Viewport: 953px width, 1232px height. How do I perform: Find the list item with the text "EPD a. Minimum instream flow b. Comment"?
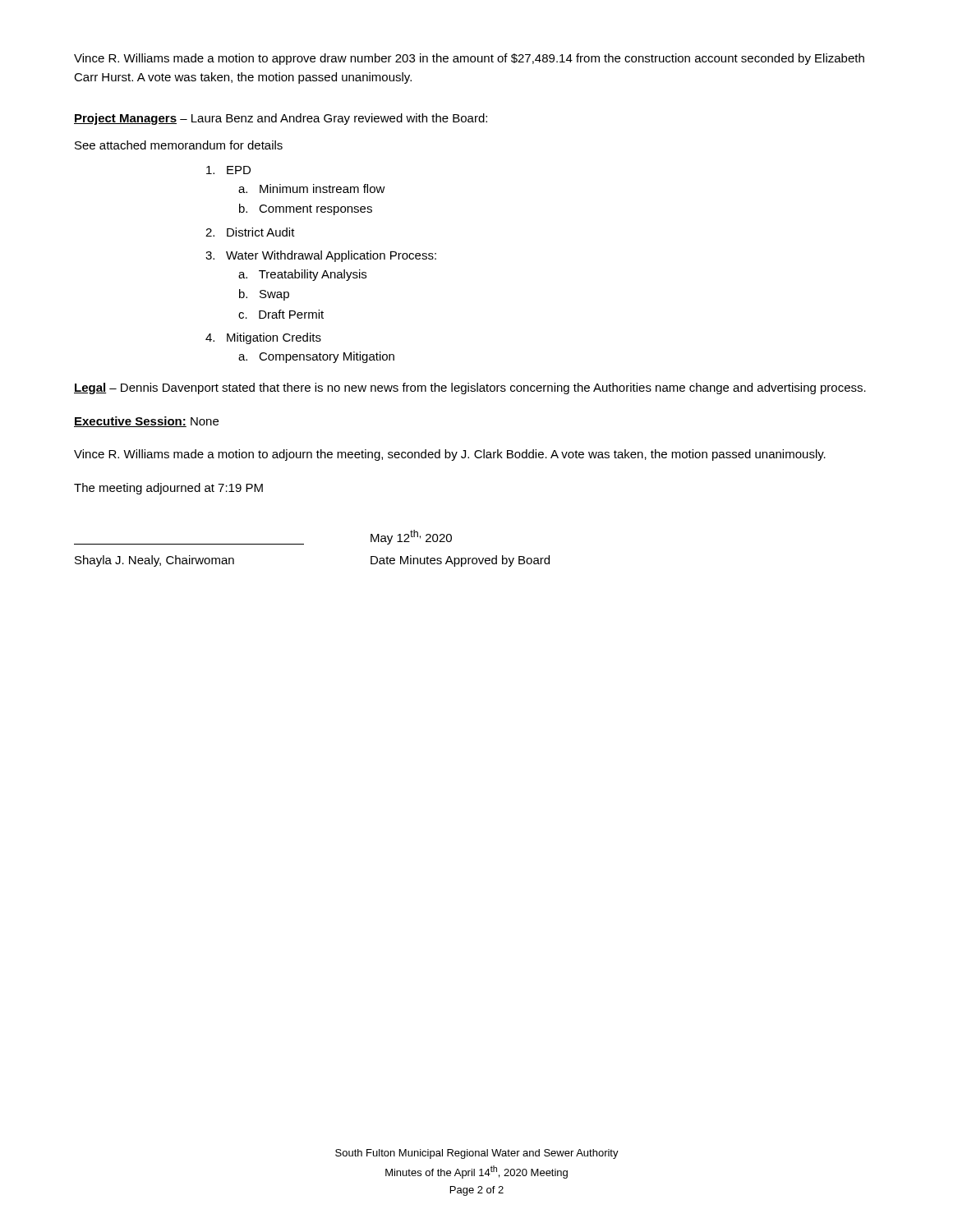(x=228, y=170)
